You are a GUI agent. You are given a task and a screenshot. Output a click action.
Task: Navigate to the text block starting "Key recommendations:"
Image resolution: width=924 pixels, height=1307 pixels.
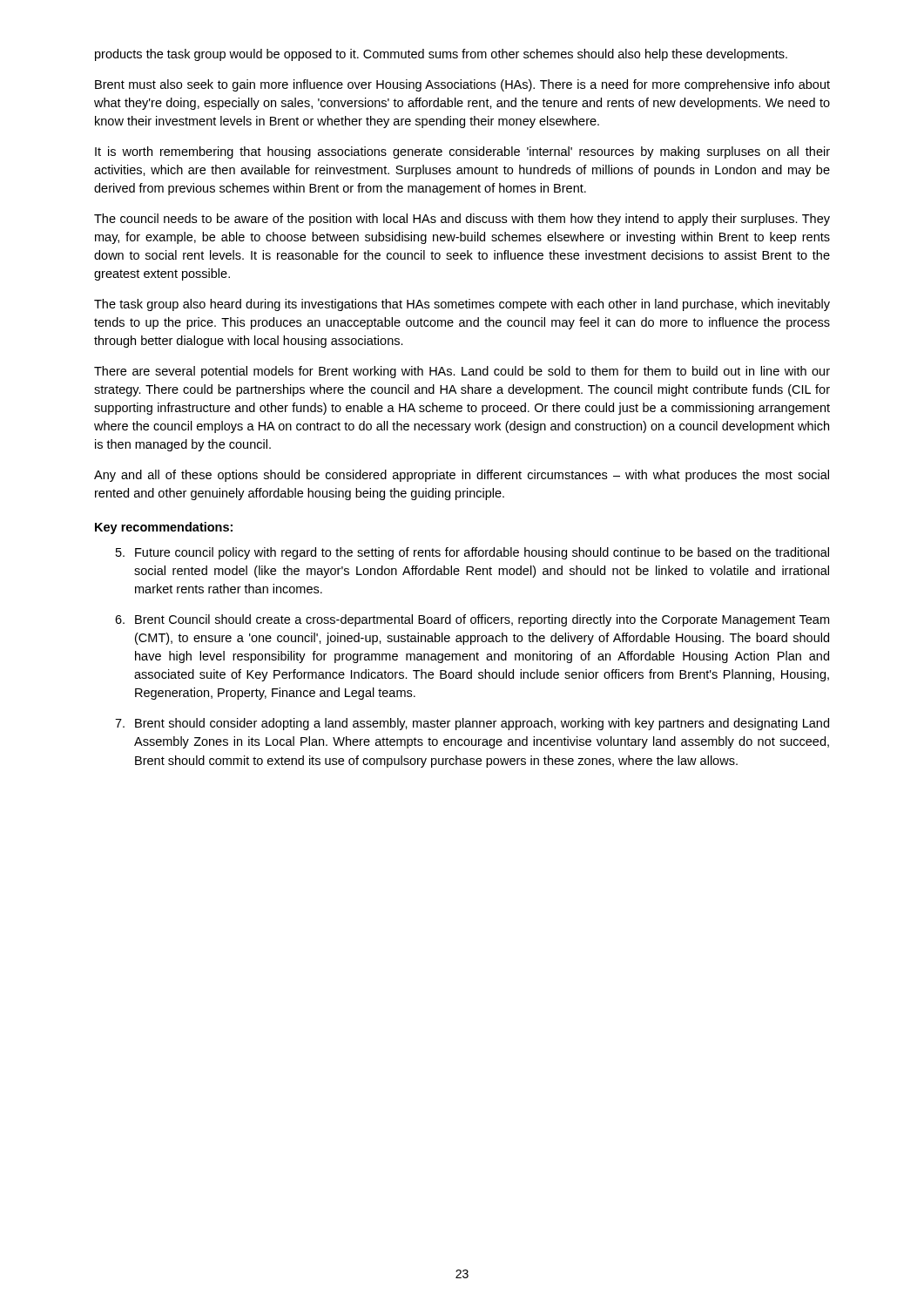pyautogui.click(x=164, y=527)
